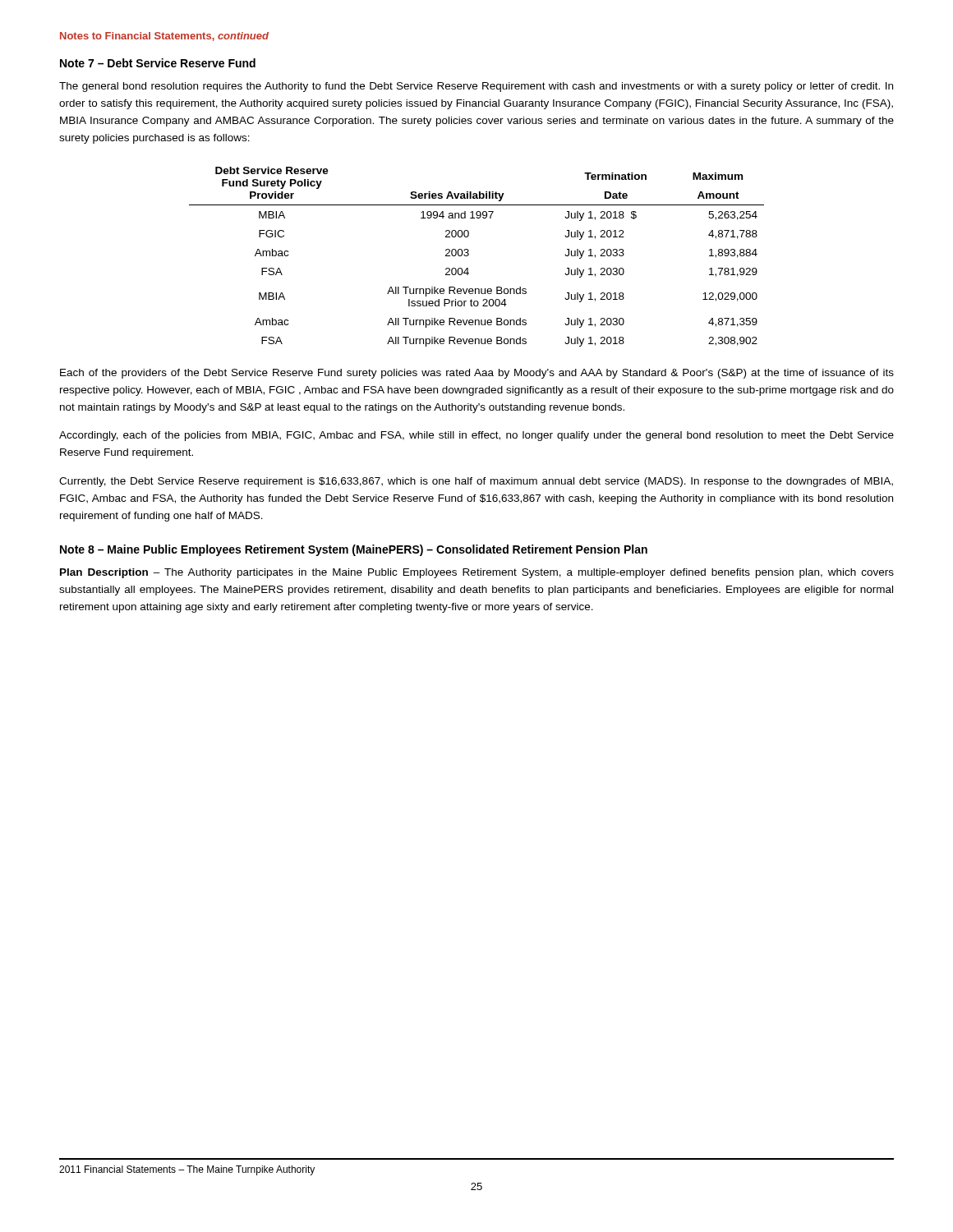The image size is (953, 1232).
Task: Click on the element starting "Currently, the Debt Service Reserve requirement is $16,633,867,"
Action: 476,498
